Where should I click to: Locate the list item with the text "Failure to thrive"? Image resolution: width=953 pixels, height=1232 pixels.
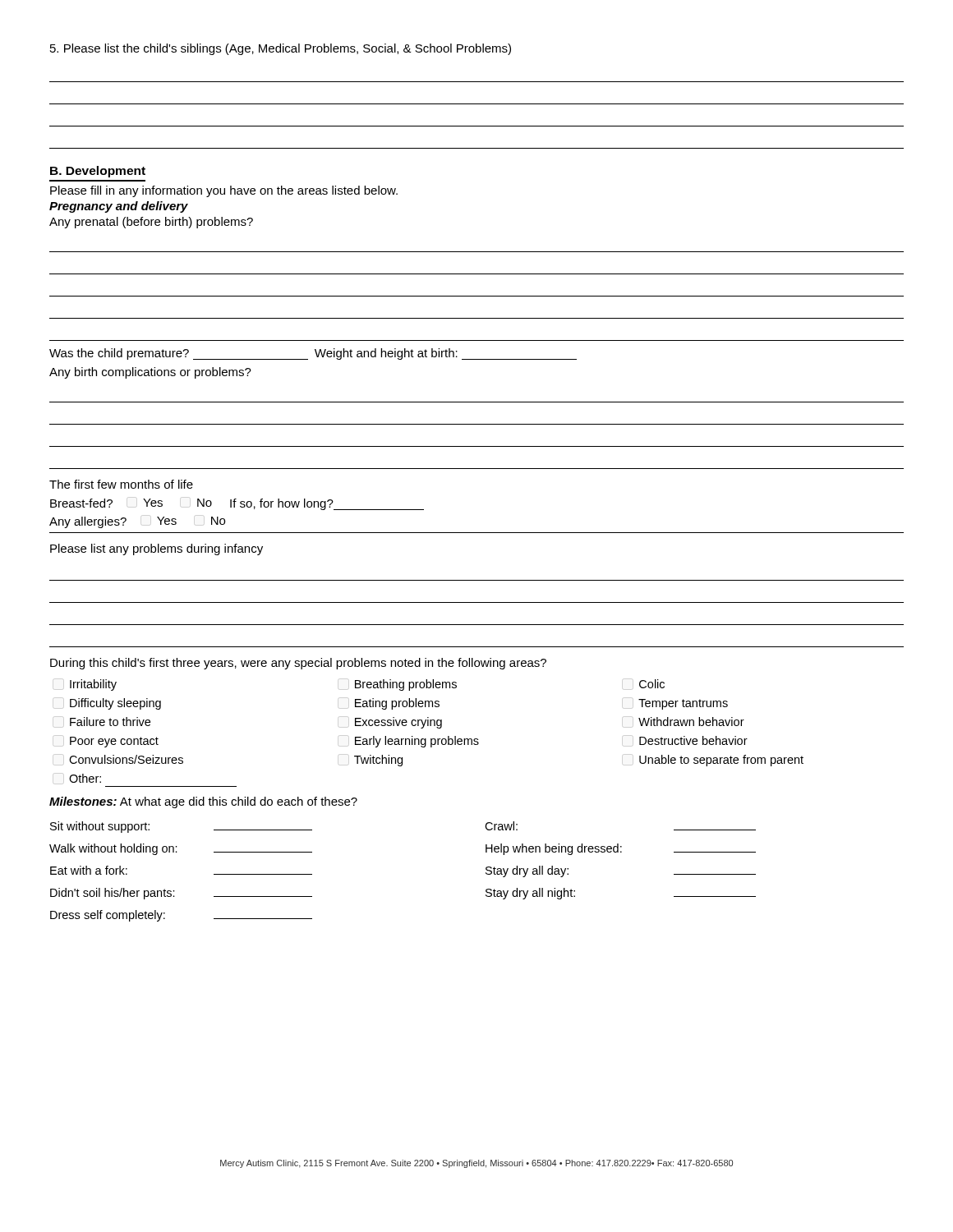coord(102,722)
